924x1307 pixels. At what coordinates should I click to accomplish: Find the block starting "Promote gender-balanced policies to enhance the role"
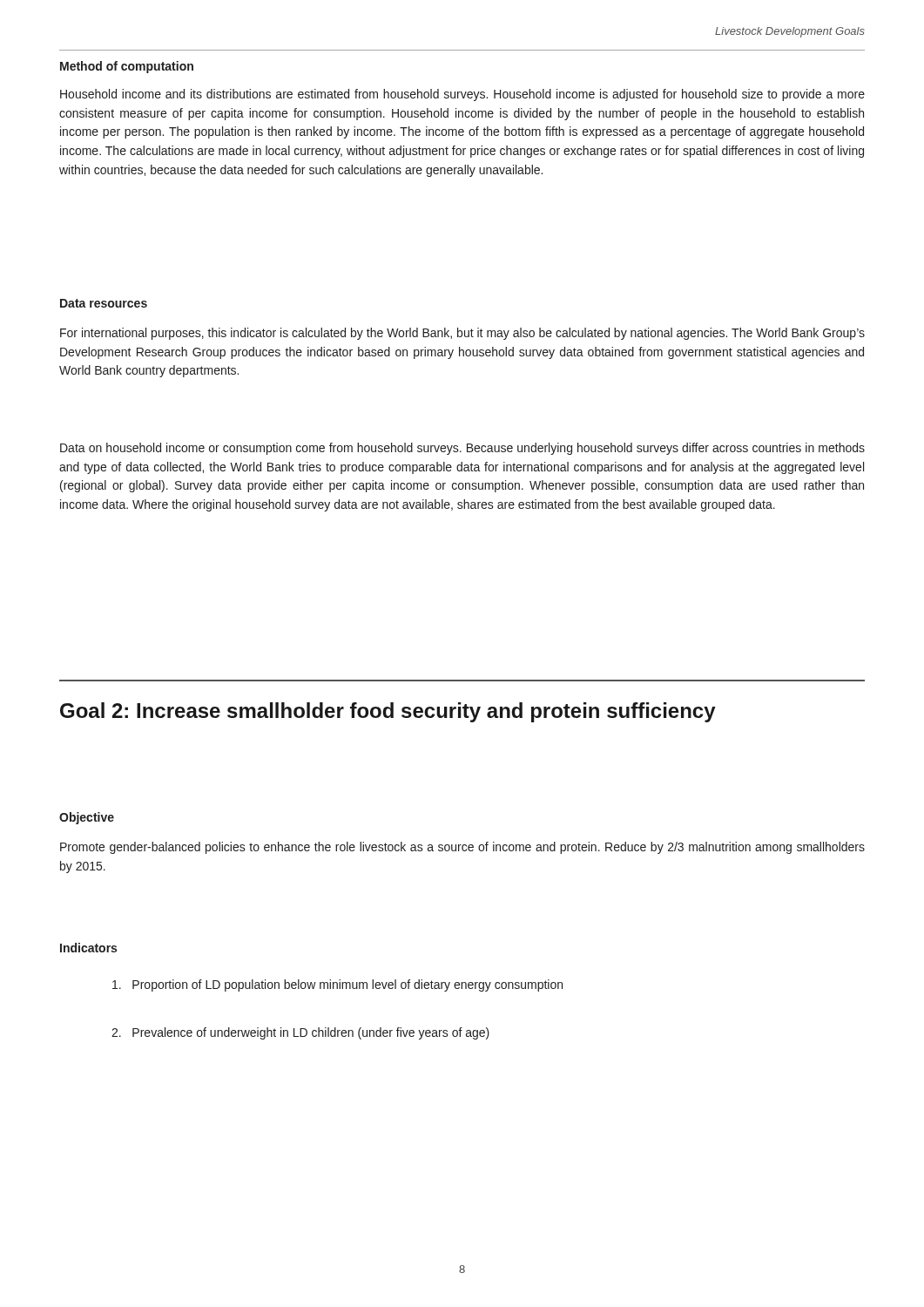pyautogui.click(x=462, y=857)
